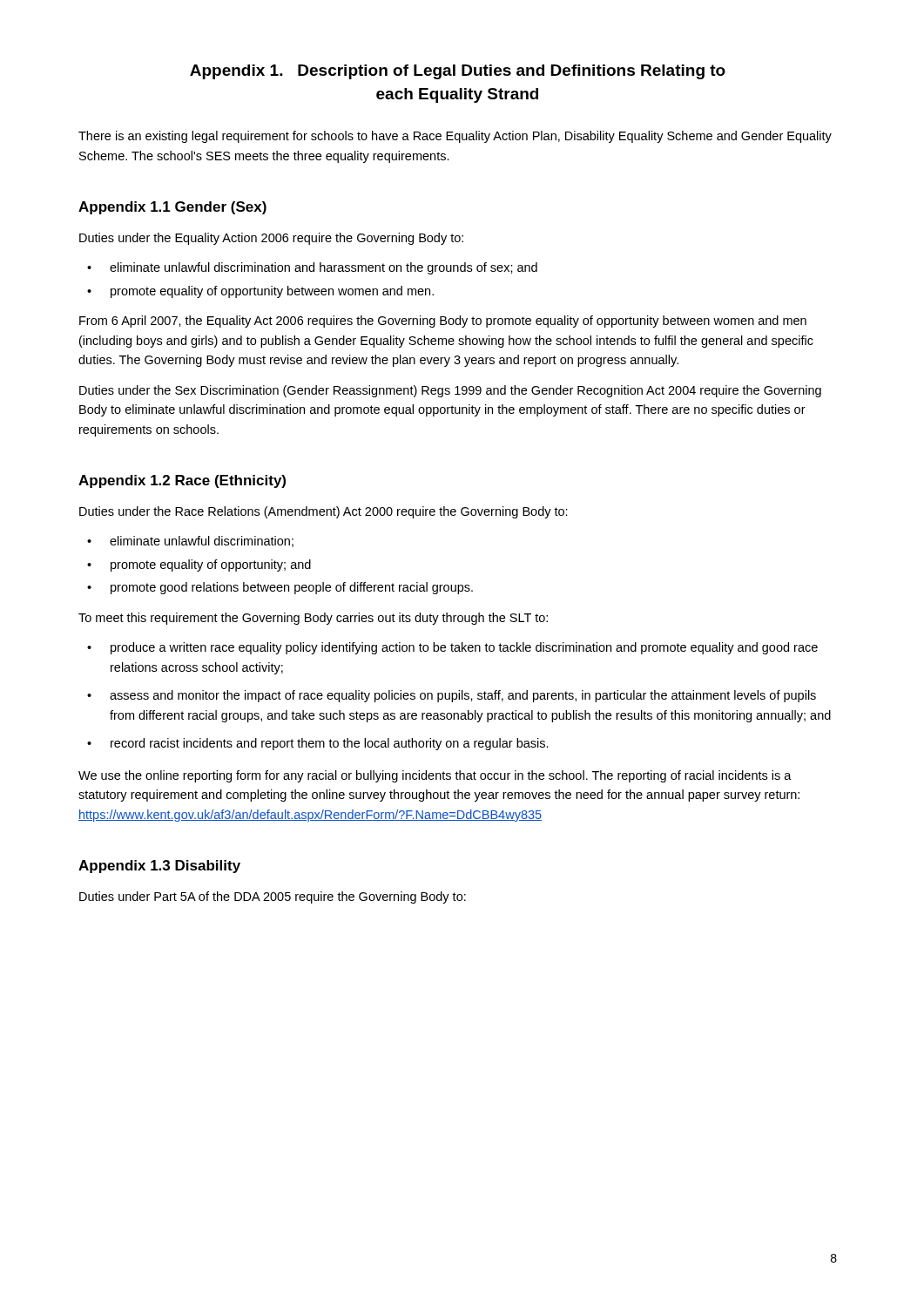Select the passage starting "• promote equality of opportunity; and"
924x1307 pixels.
click(199, 565)
